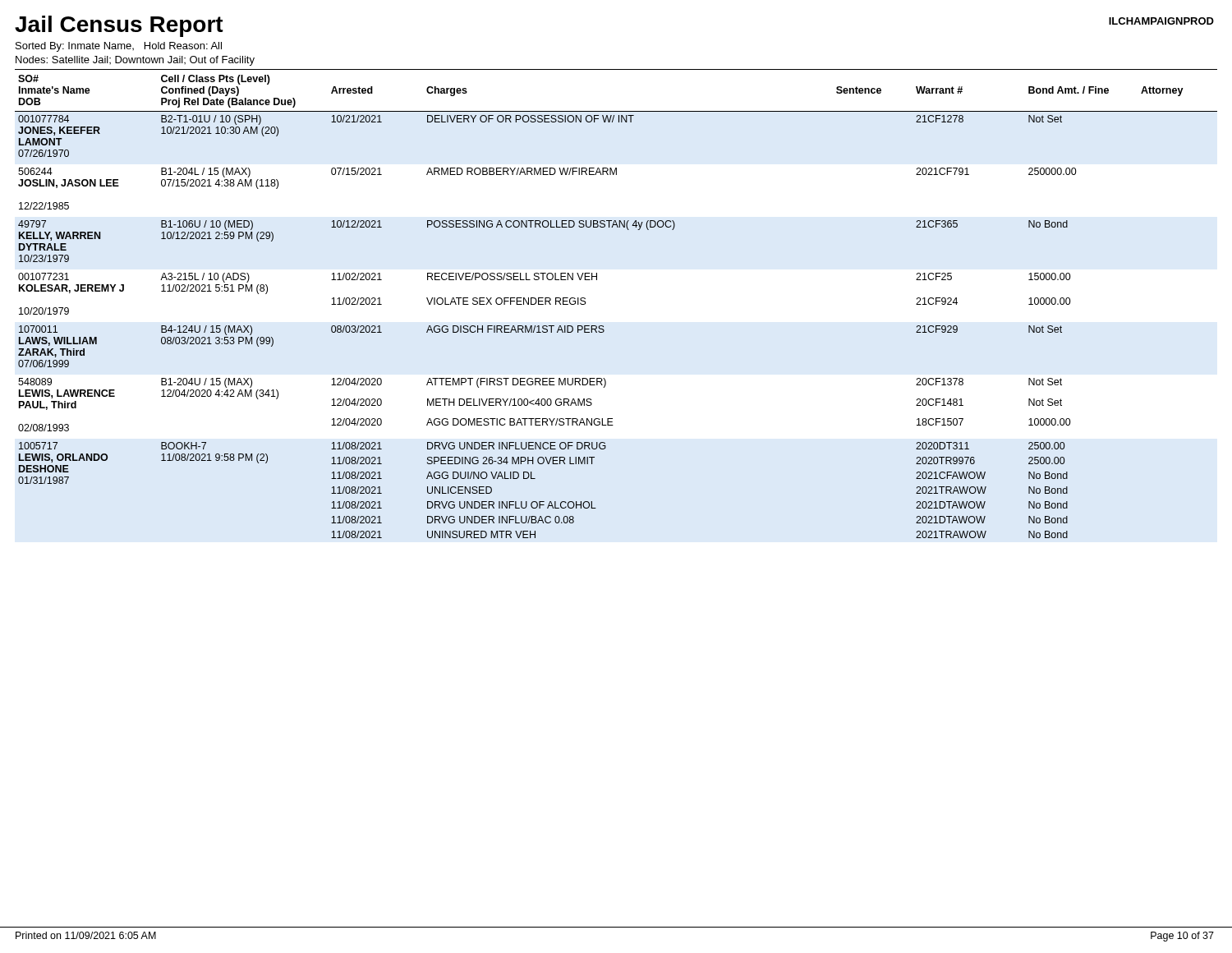Locate the text block with the text "Nodes: Satellite Jail; Downtown Jail; Out of"

click(x=135, y=60)
